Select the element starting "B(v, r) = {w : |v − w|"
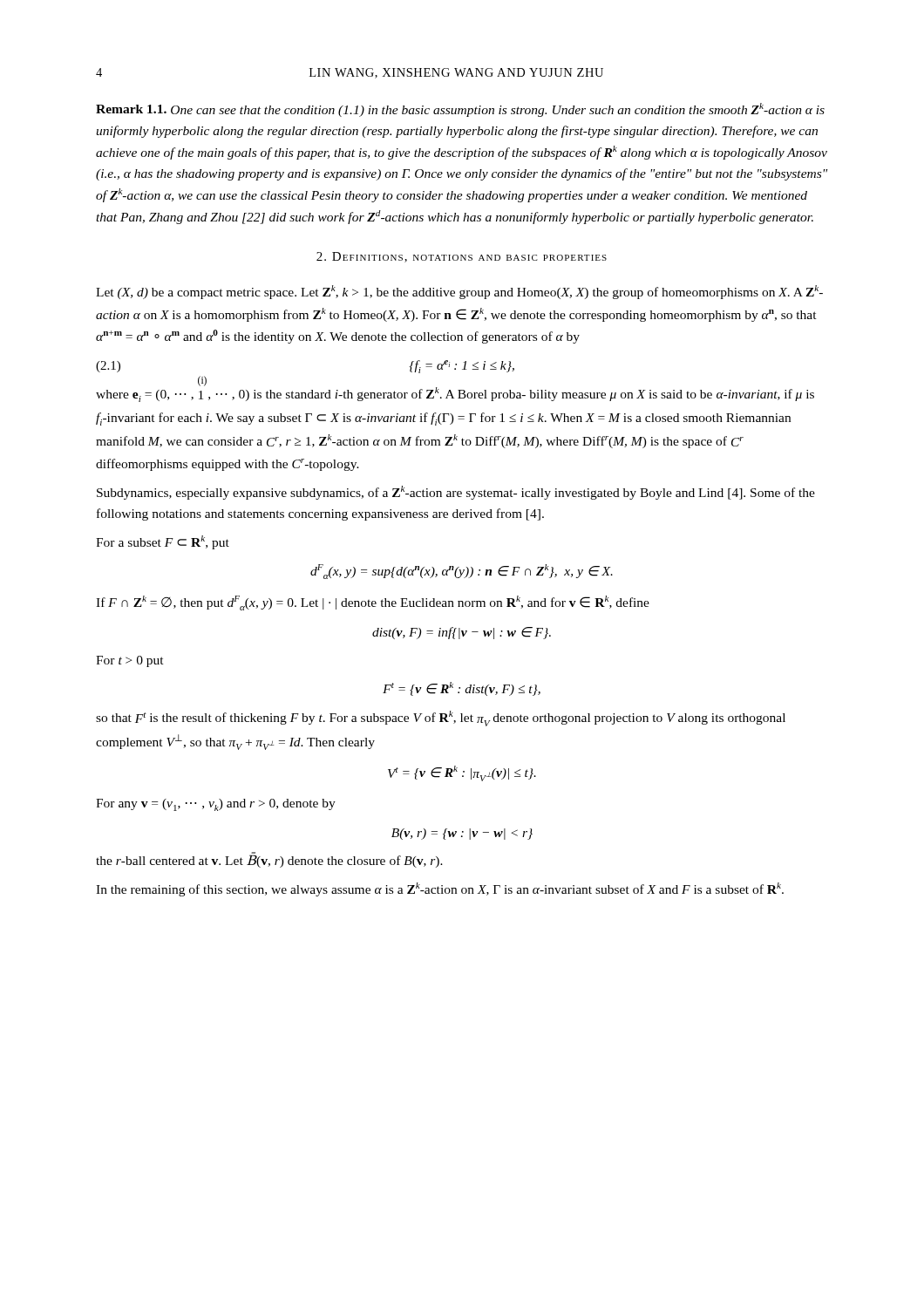Screen dimensions: 1308x924 (462, 833)
